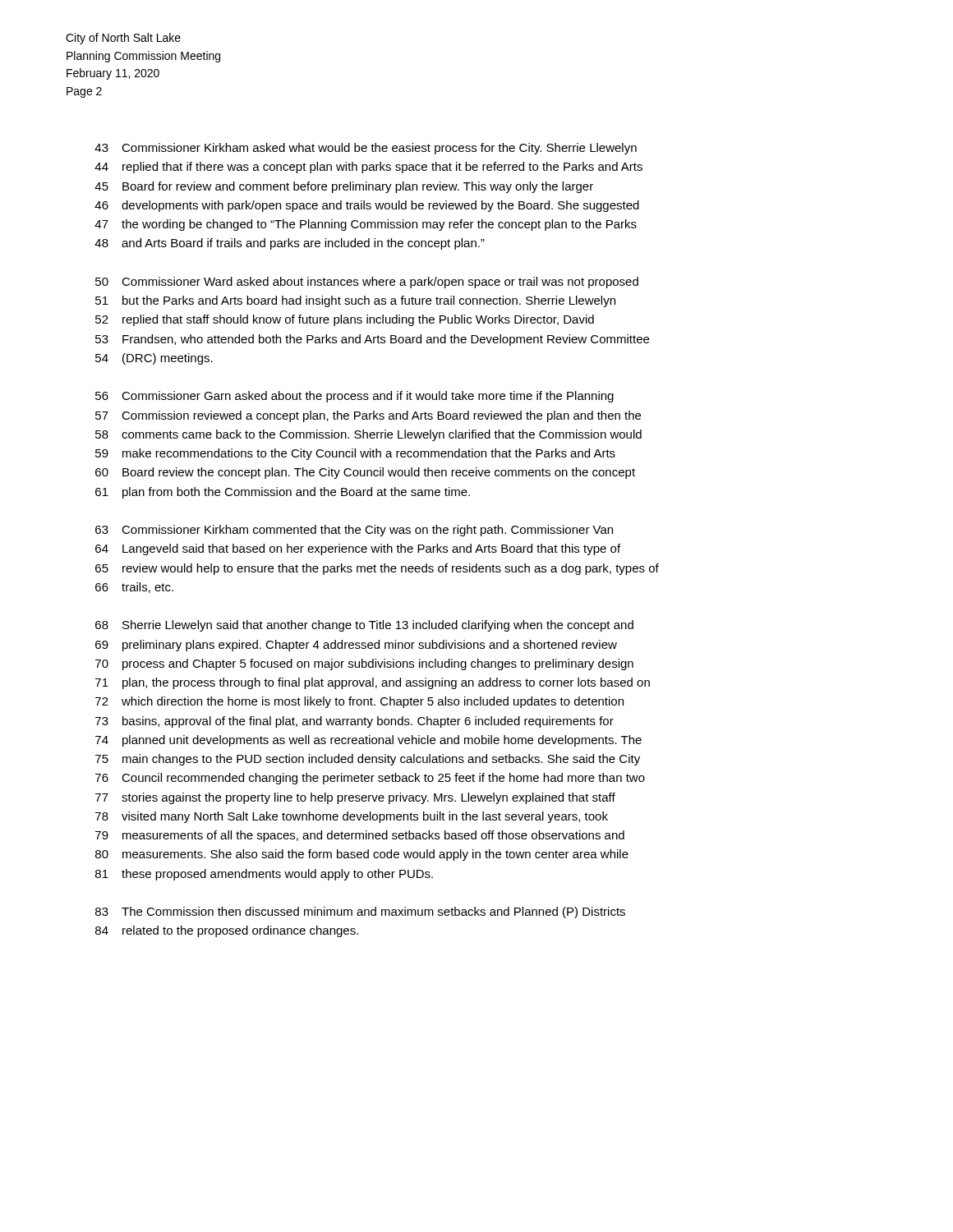This screenshot has height=1232, width=953.
Task: Click on the element starting "56Commissioner Garn asked about the process and"
Action: 476,444
